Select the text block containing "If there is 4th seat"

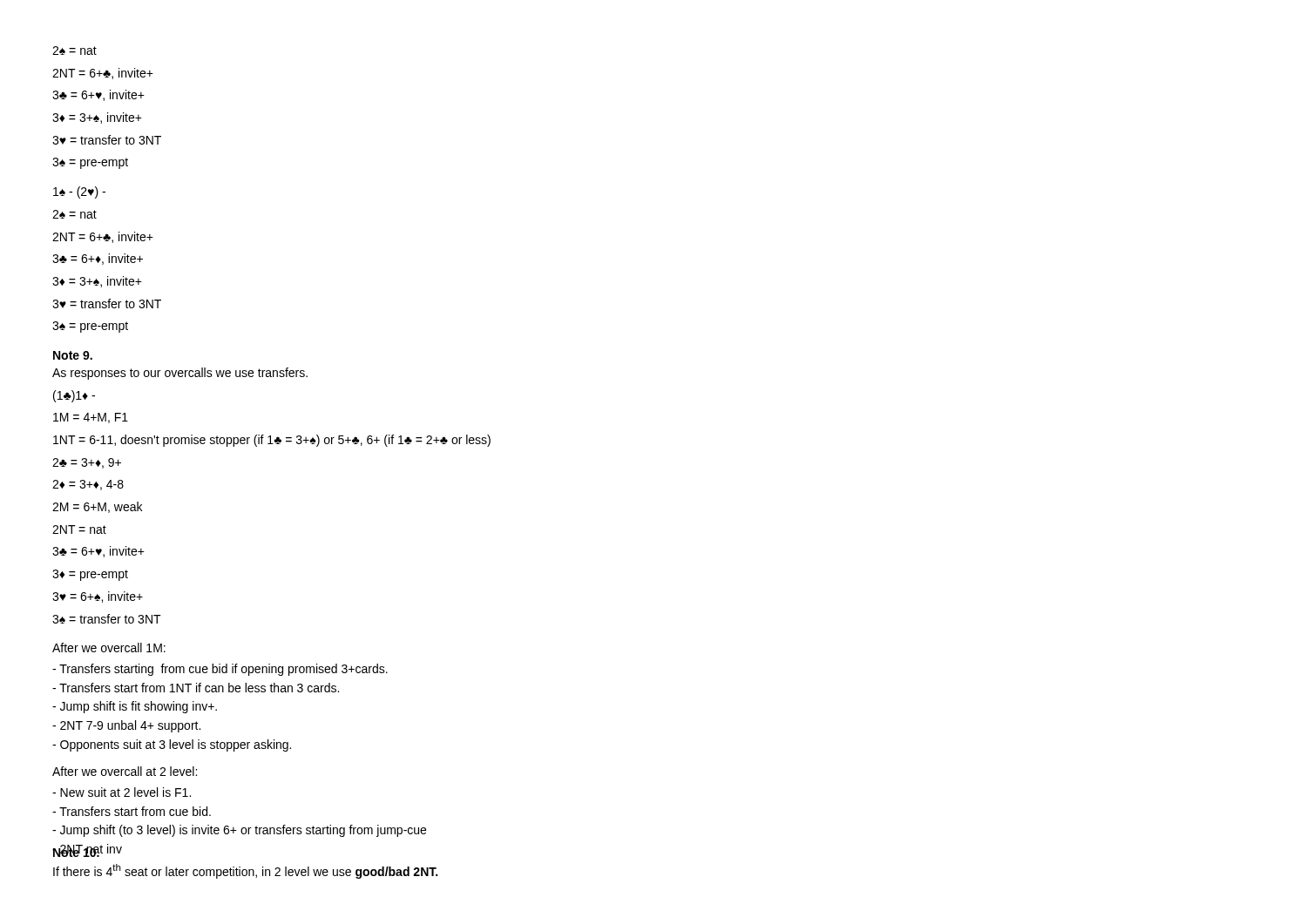tap(245, 870)
